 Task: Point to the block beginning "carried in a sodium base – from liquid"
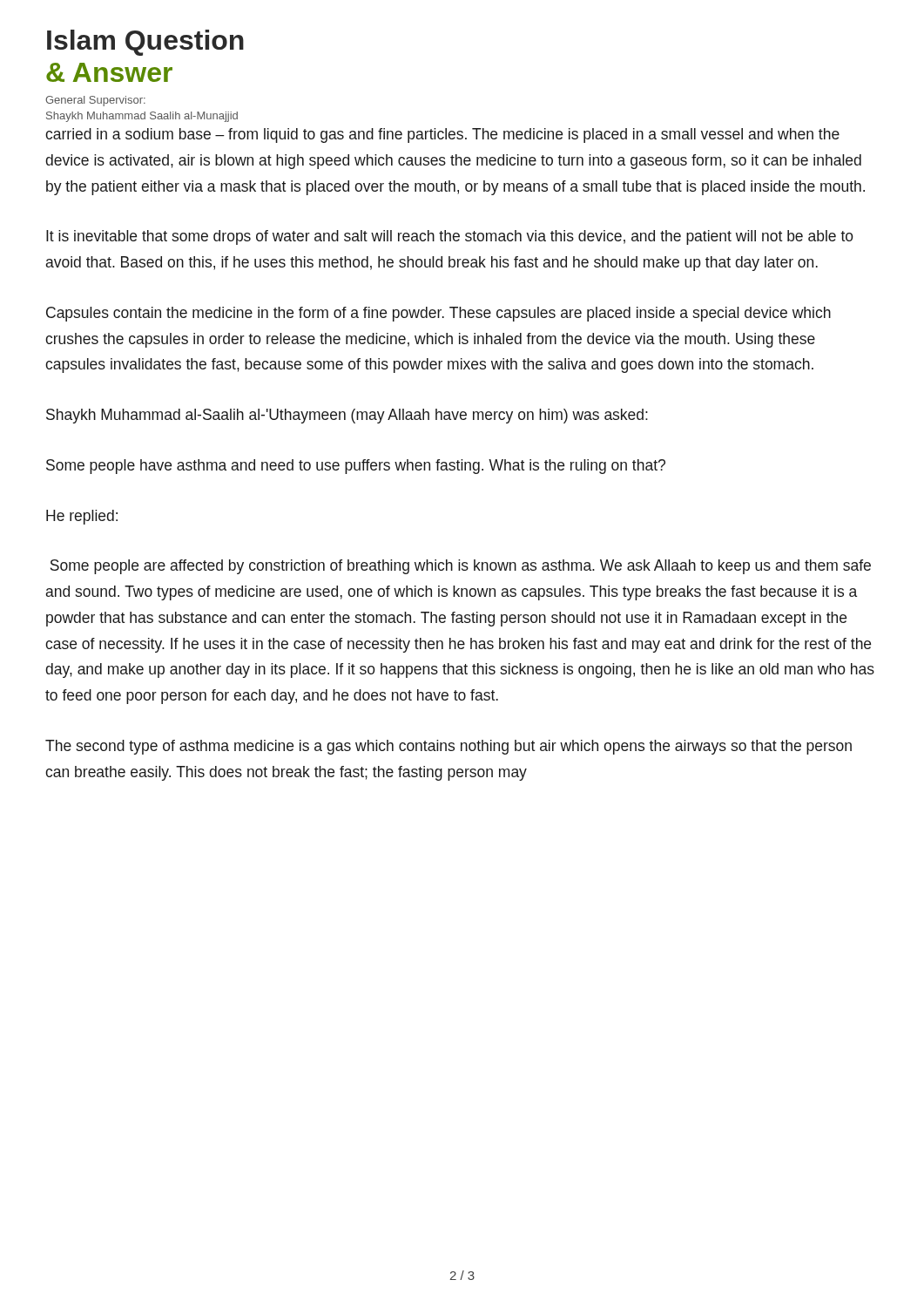(x=456, y=160)
